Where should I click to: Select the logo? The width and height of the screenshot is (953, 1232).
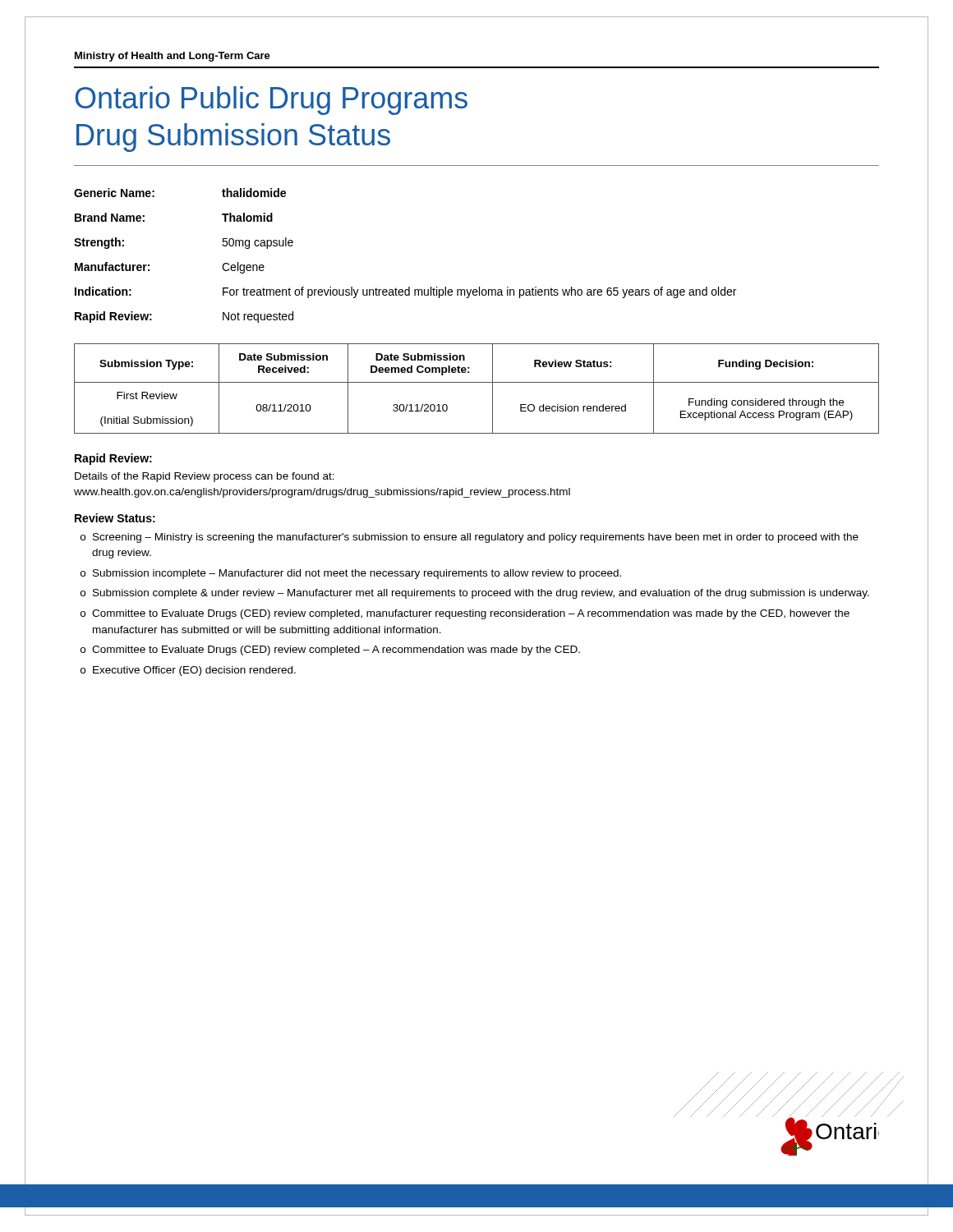tap(826, 1133)
